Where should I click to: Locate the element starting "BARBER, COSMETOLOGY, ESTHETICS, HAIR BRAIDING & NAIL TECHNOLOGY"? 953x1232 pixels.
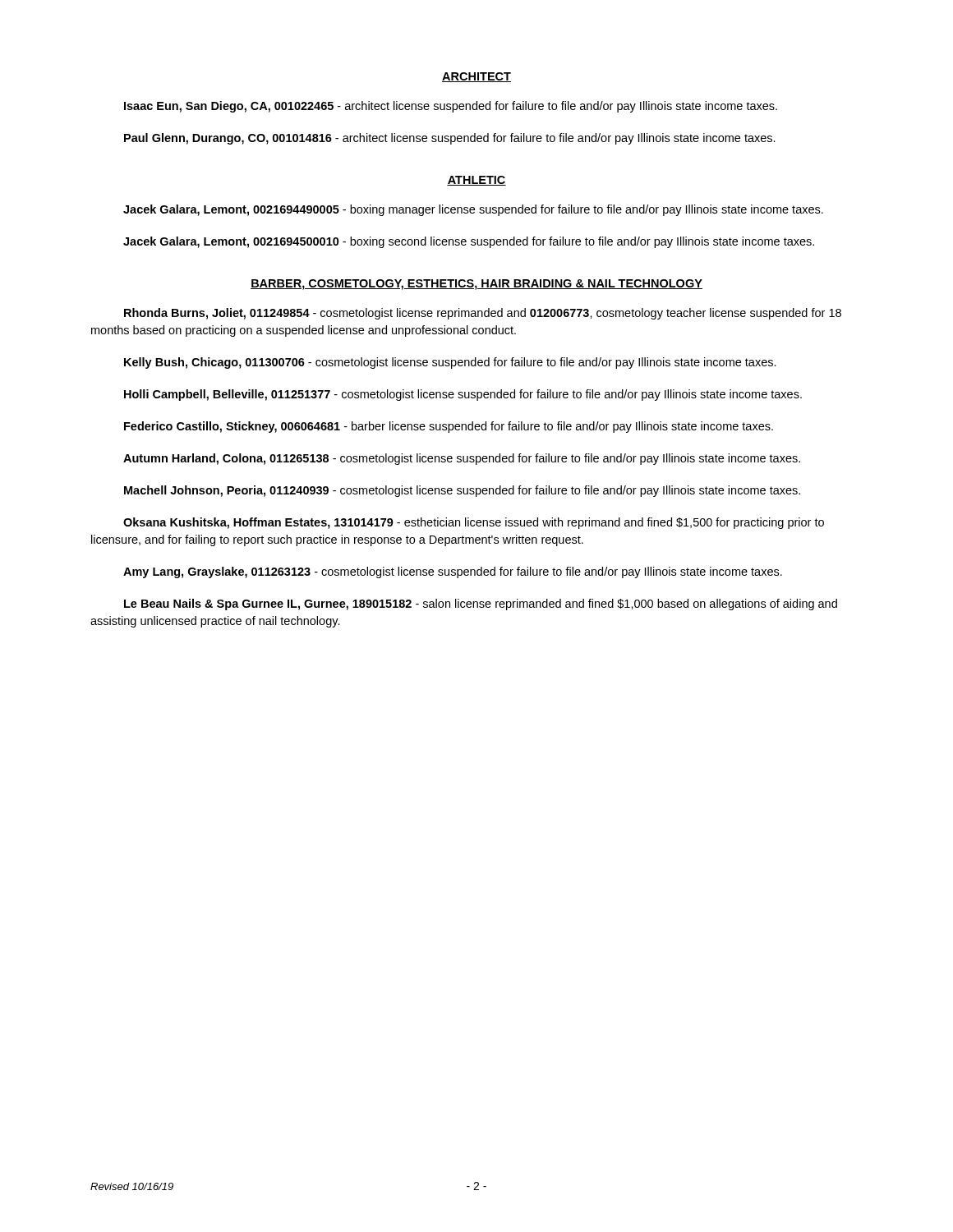pos(476,283)
